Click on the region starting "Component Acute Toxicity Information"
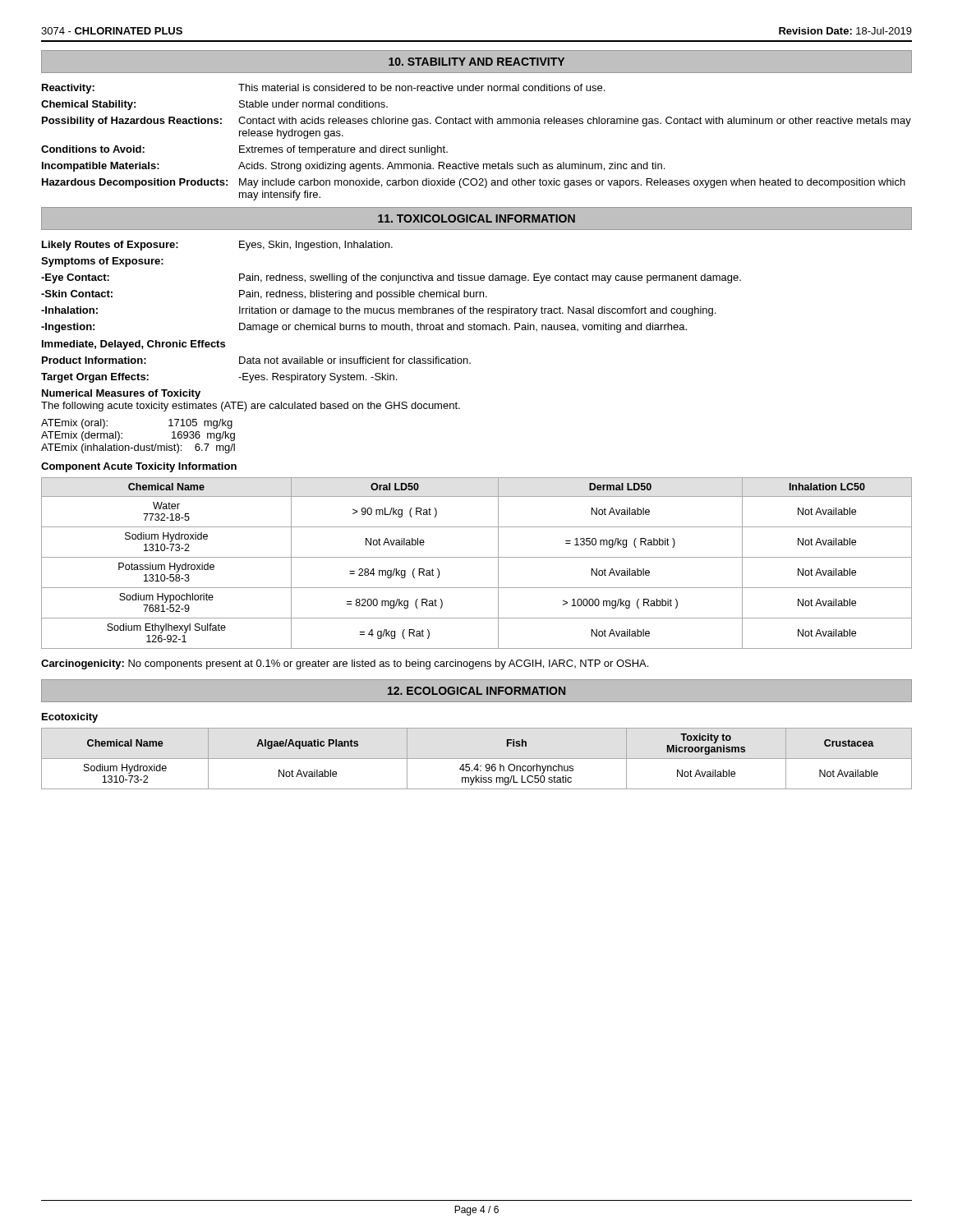This screenshot has height=1232, width=953. (x=139, y=466)
